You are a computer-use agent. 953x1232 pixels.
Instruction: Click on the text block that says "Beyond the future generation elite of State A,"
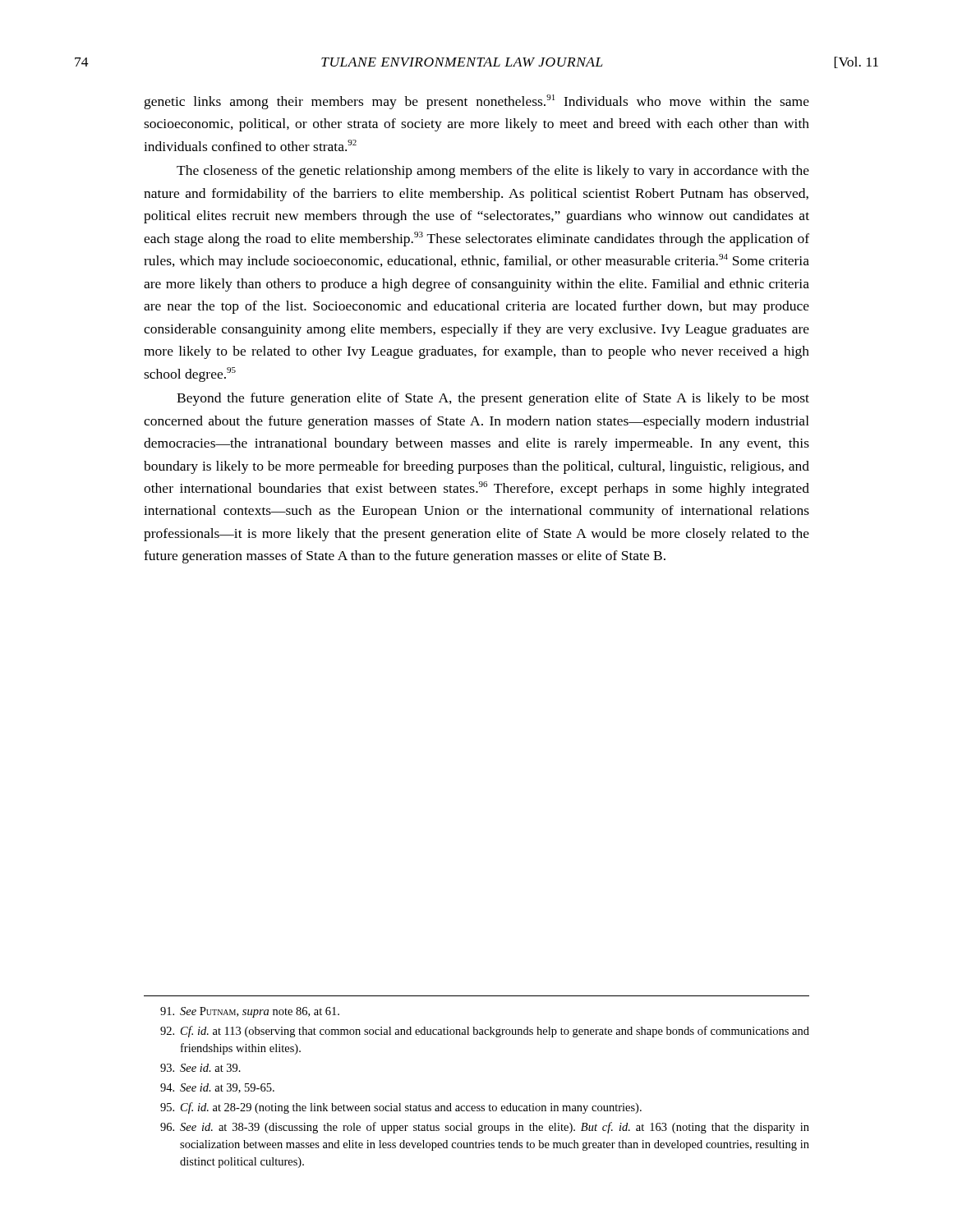[x=476, y=477]
